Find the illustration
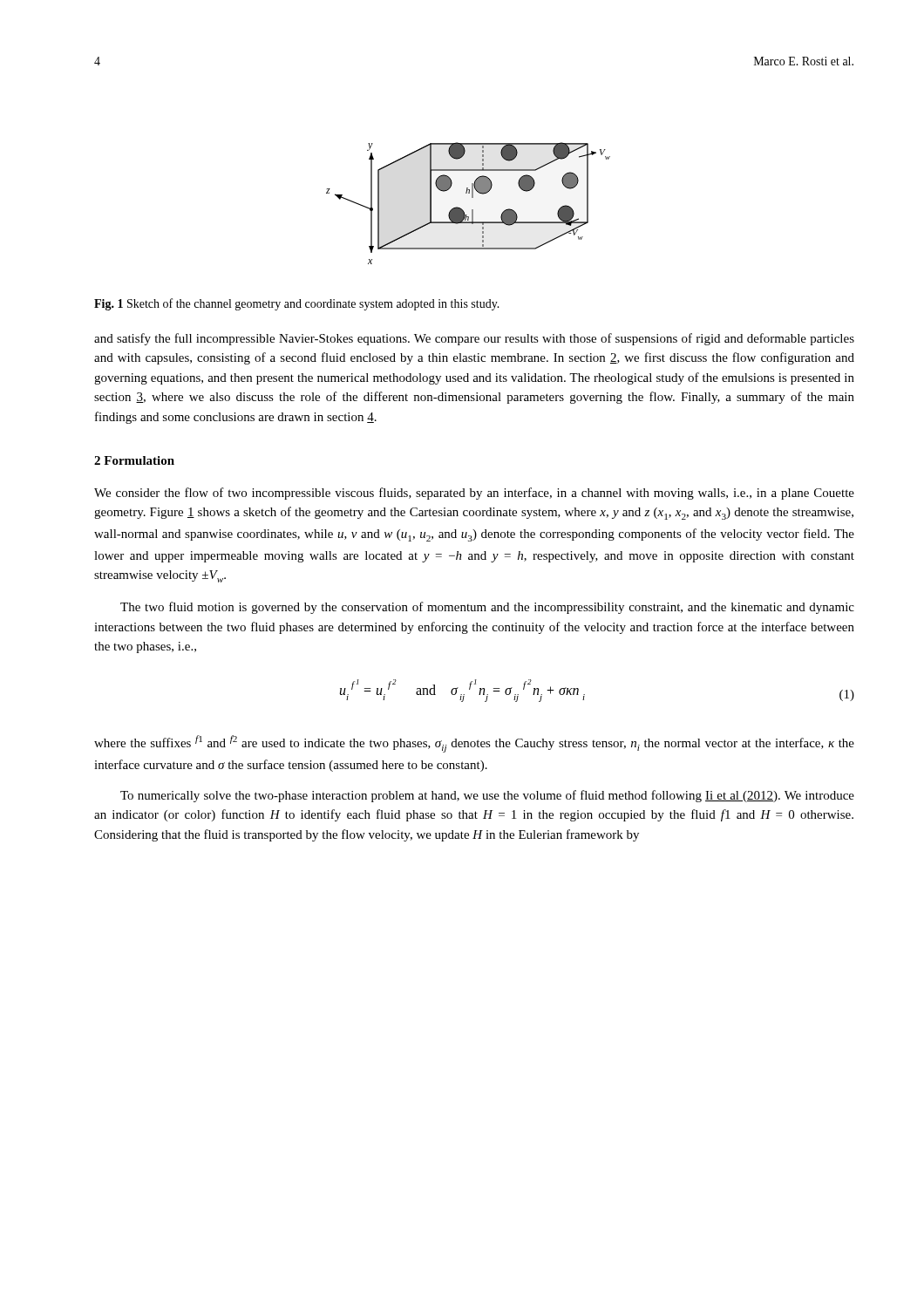This screenshot has width=924, height=1308. 474,195
